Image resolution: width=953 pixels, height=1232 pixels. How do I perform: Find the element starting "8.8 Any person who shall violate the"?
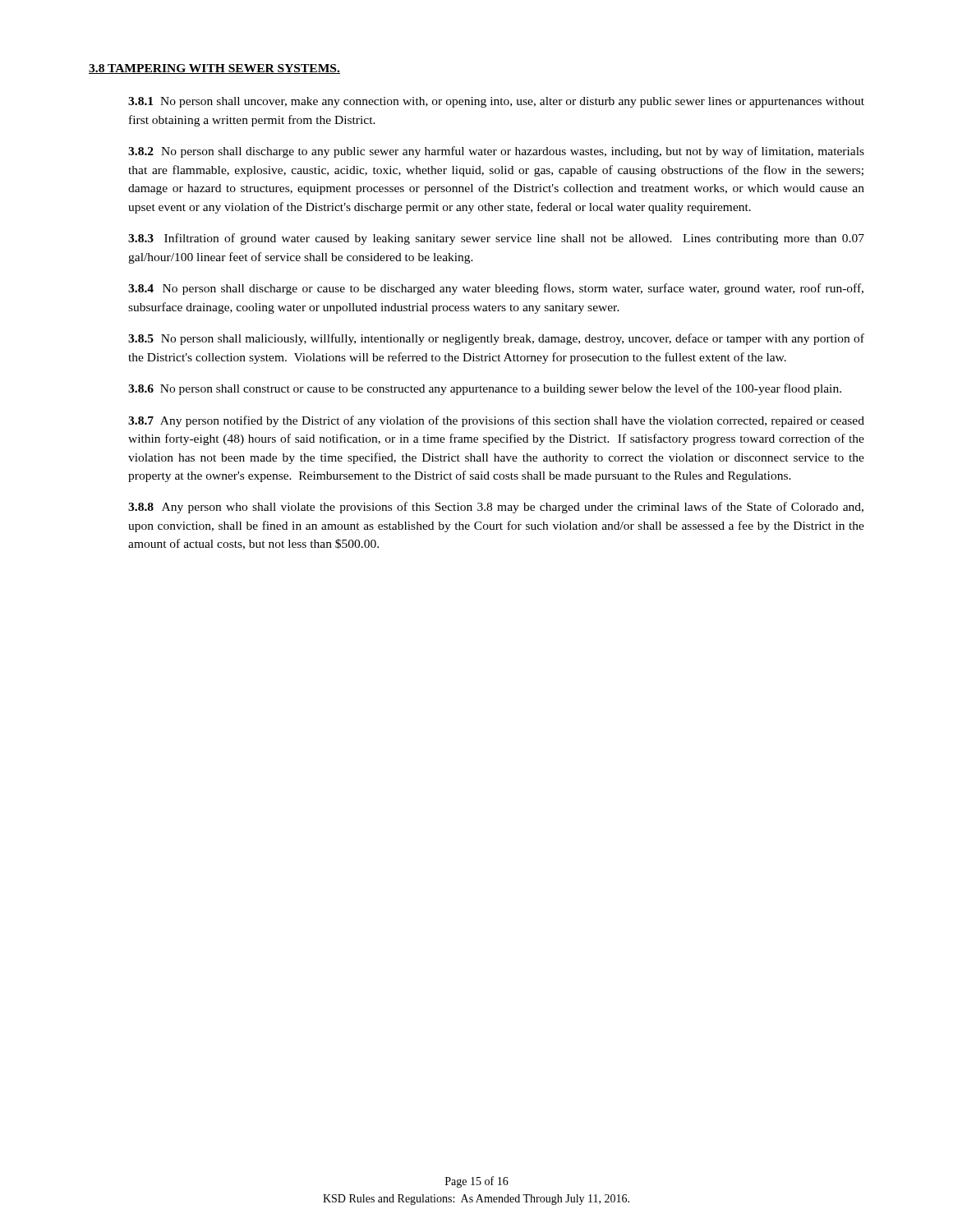point(496,525)
